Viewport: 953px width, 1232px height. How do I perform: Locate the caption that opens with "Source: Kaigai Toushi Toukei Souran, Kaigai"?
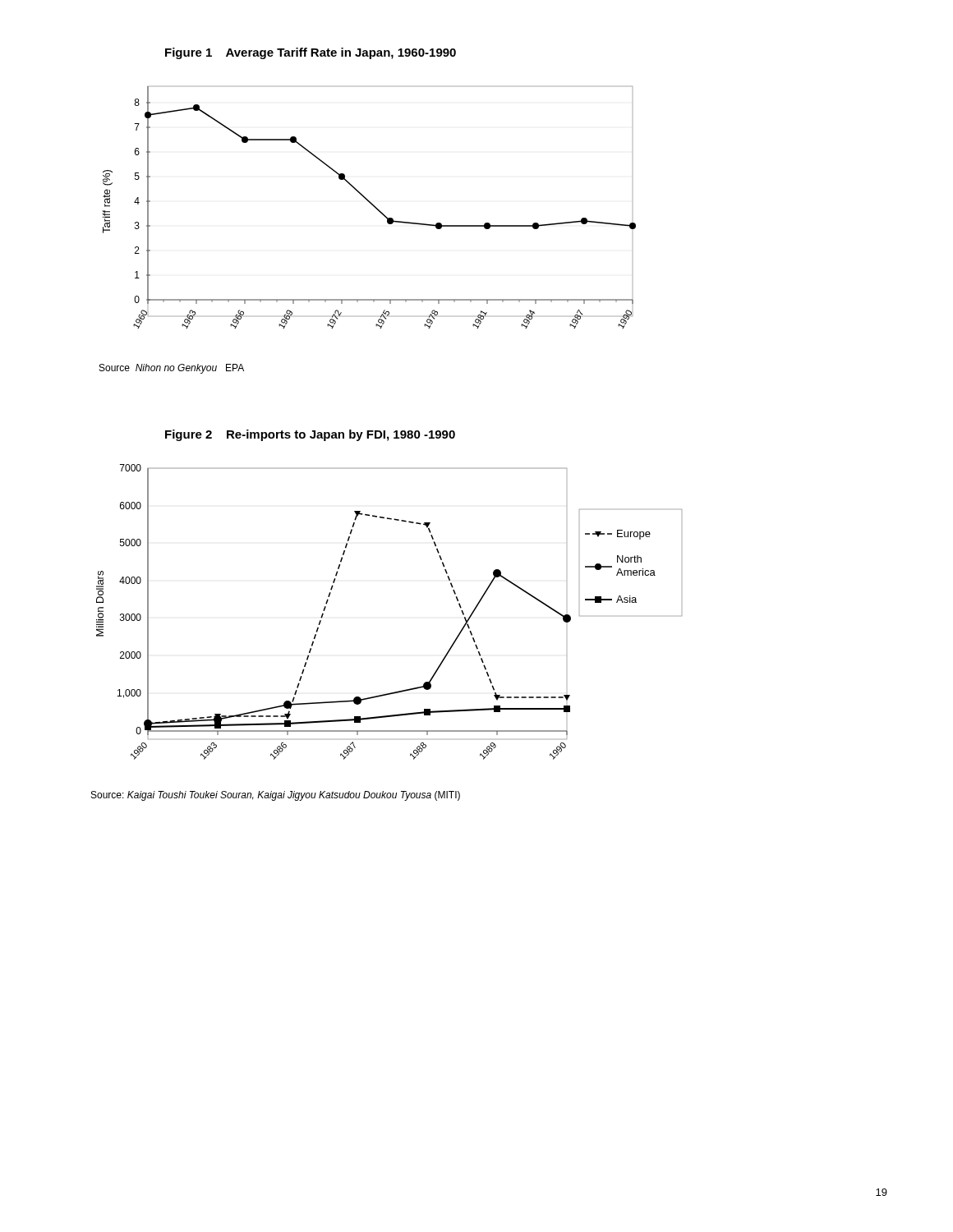pos(275,795)
